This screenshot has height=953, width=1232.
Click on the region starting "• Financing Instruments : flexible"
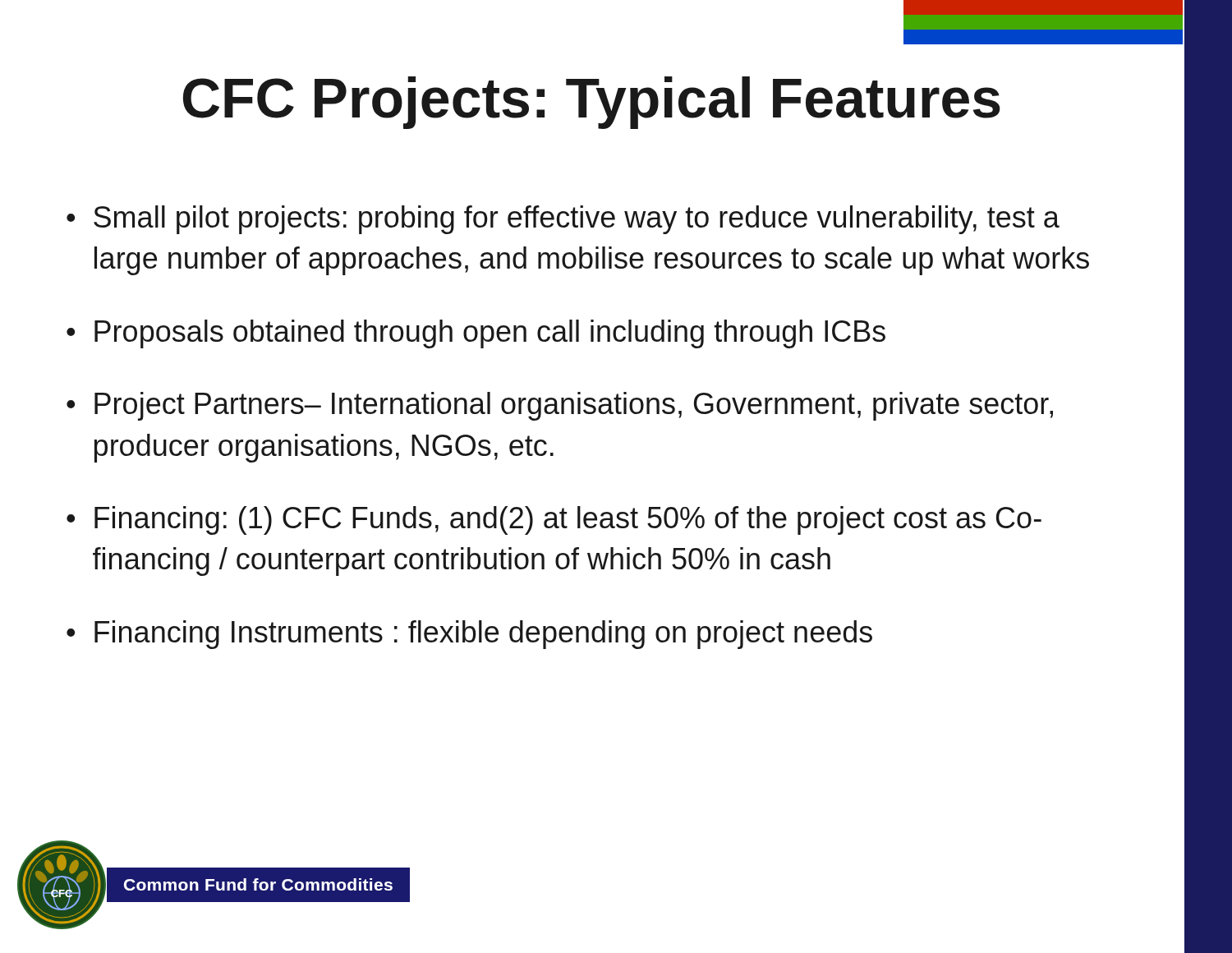(469, 633)
